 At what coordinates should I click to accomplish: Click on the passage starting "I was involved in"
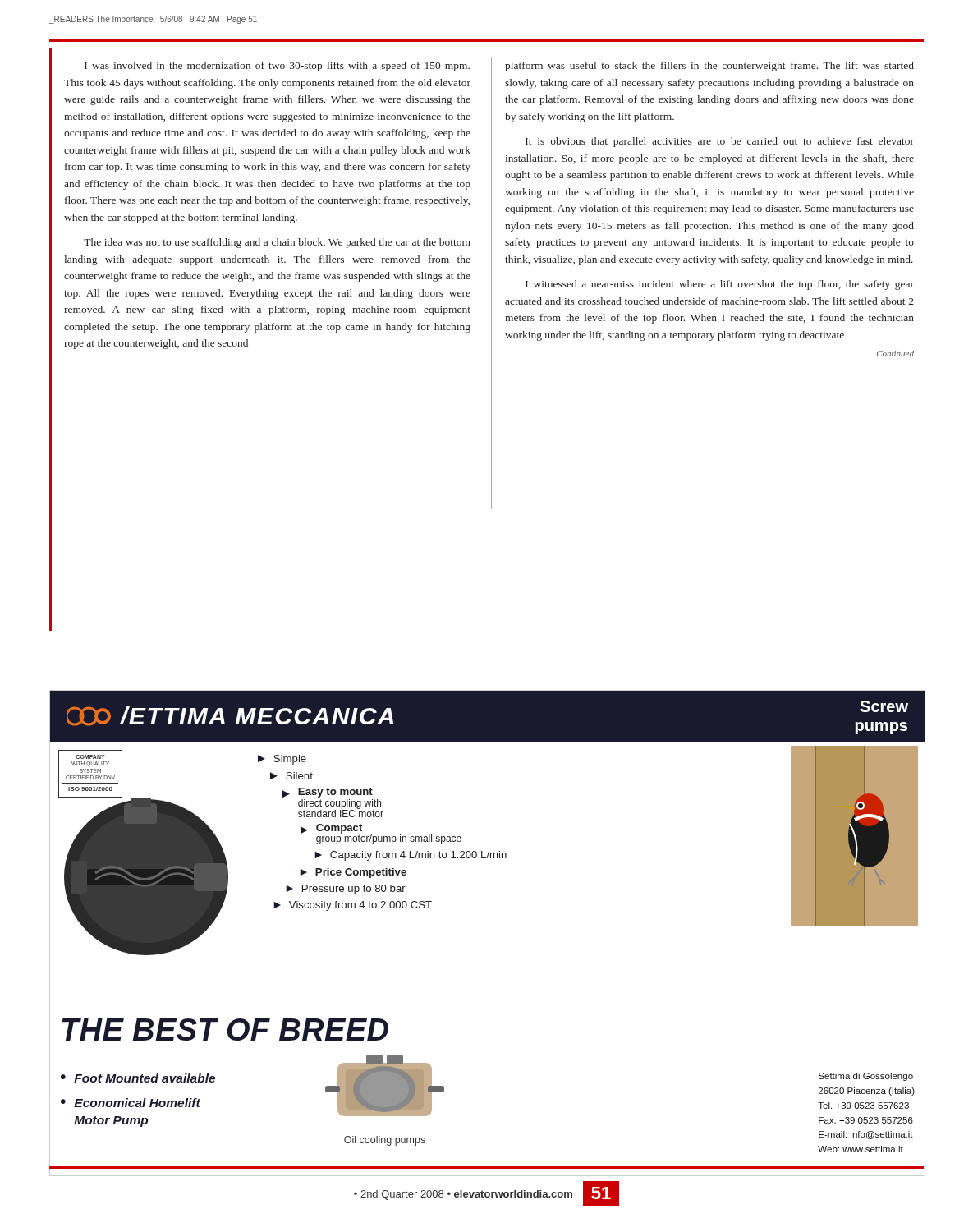[267, 141]
